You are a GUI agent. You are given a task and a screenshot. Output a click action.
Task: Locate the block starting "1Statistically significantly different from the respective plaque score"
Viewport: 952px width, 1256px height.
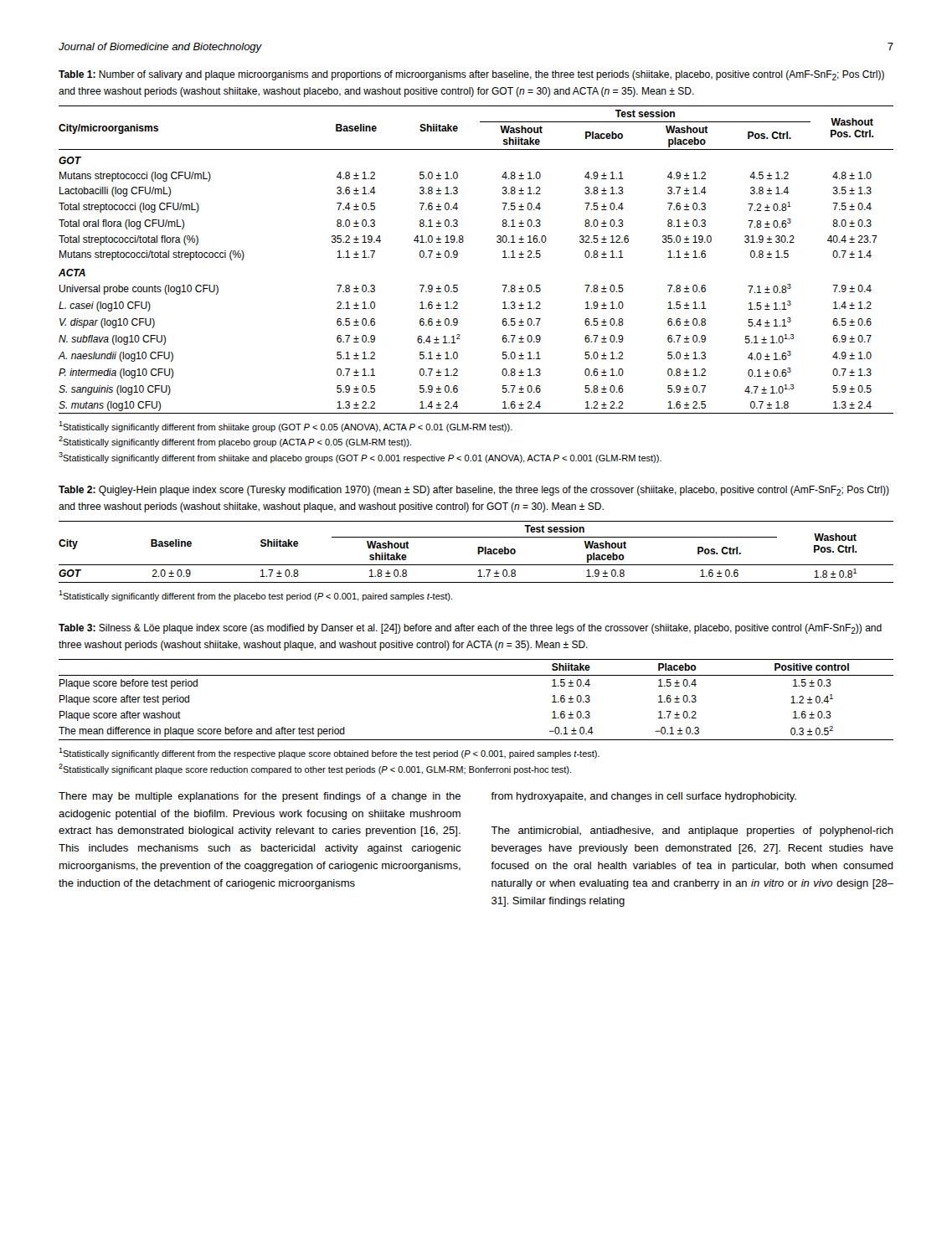coord(329,760)
